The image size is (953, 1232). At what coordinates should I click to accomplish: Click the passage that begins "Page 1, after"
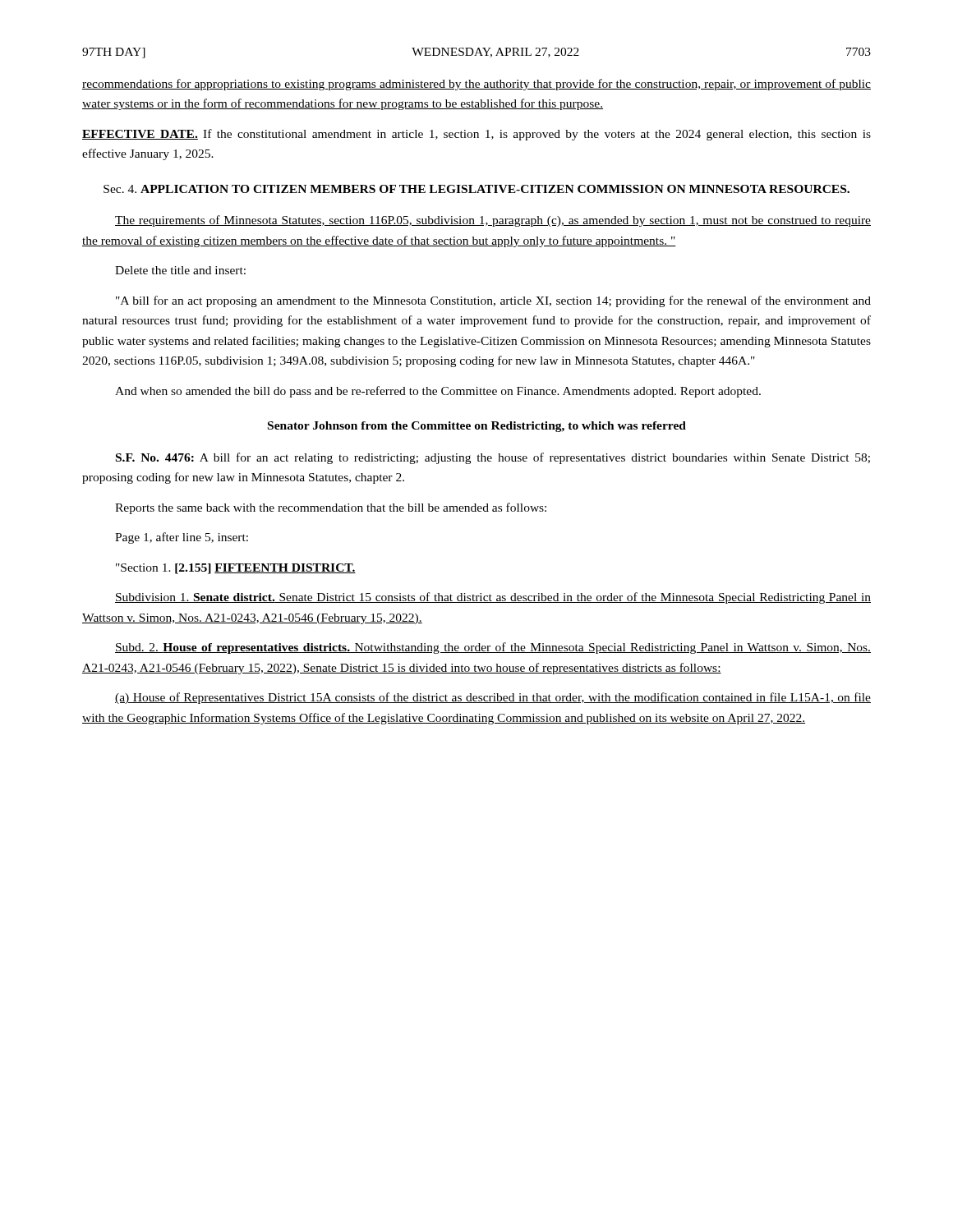(182, 537)
